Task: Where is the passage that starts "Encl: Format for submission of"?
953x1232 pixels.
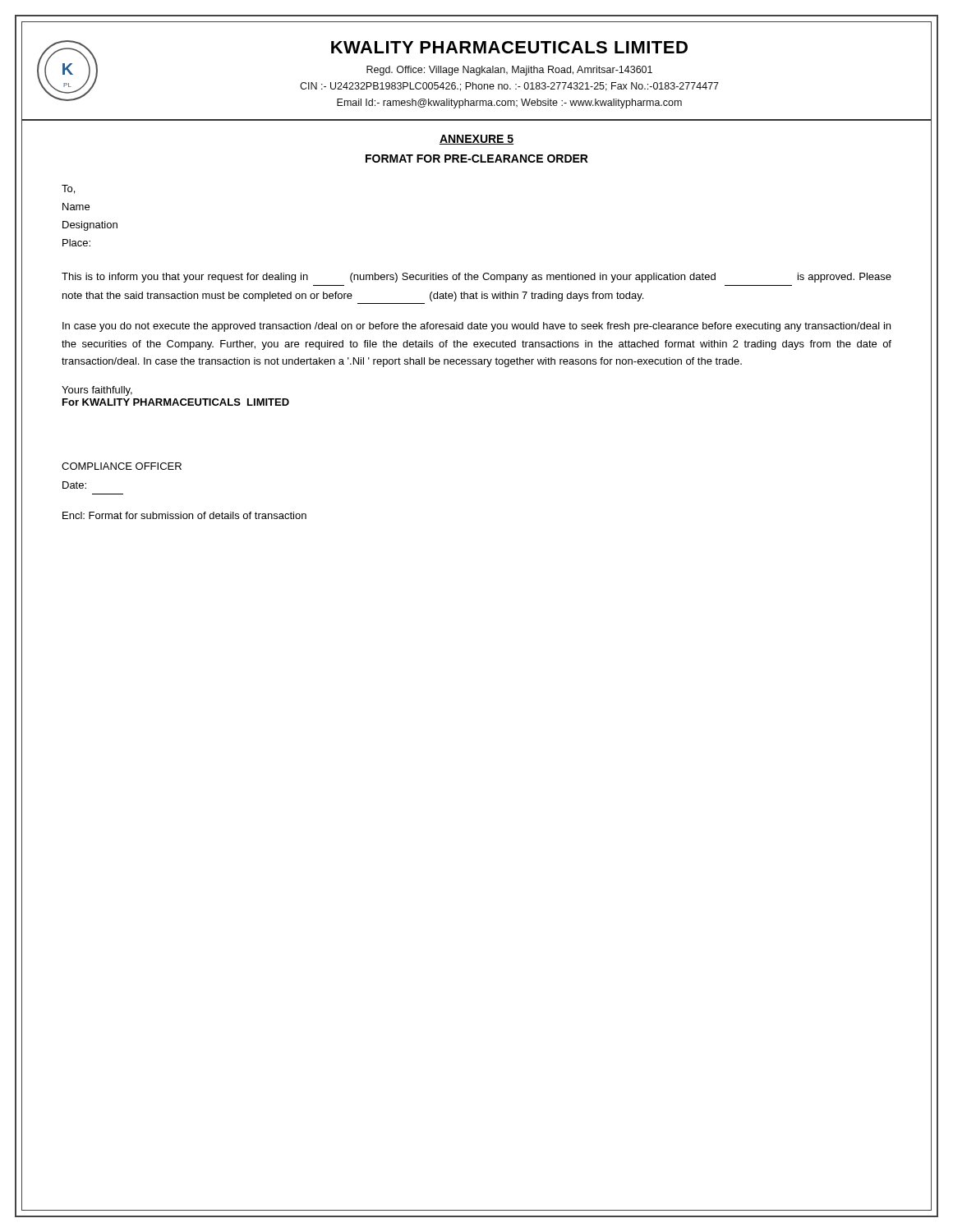Action: point(184,515)
